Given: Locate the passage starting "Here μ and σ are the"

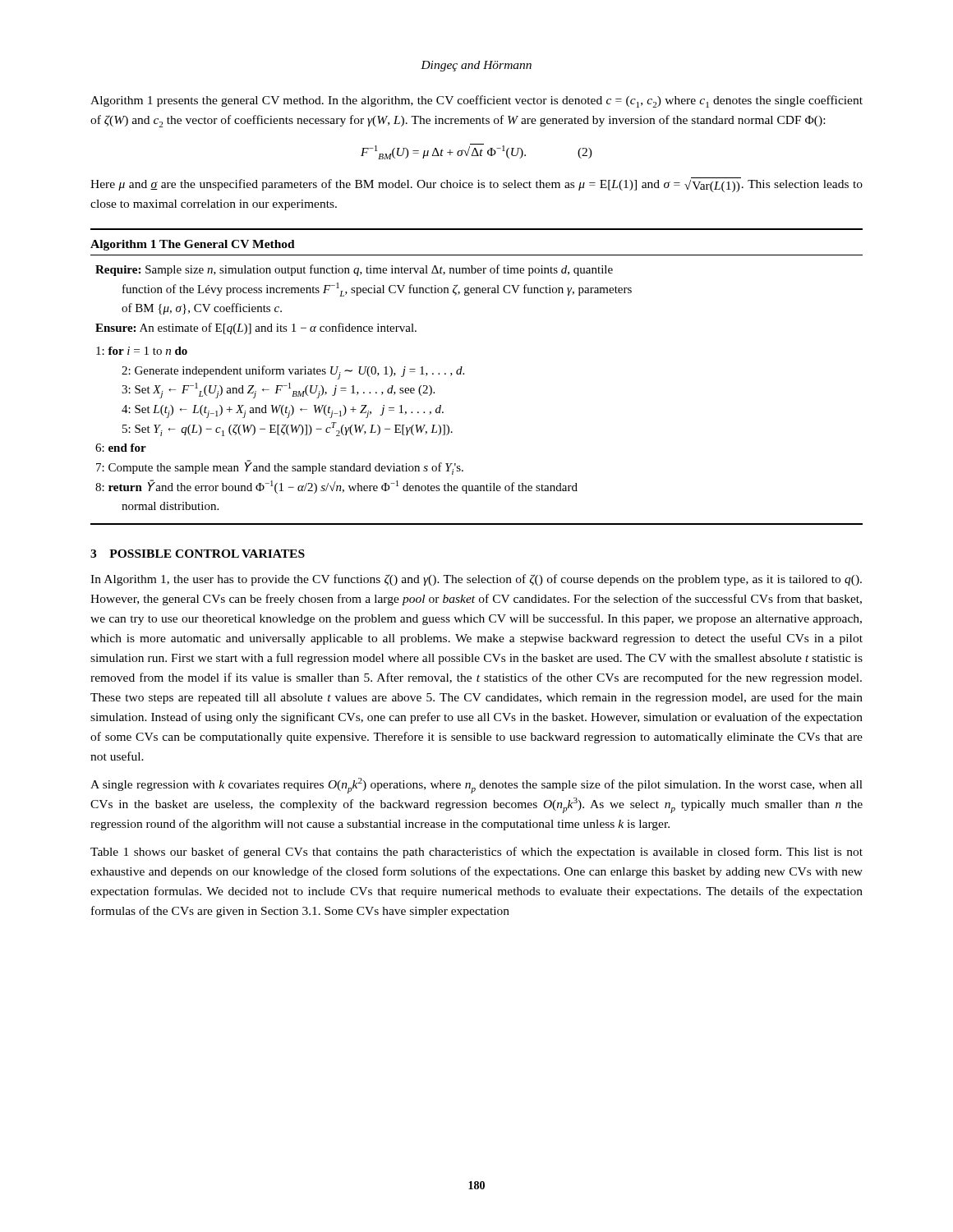Looking at the screenshot, I should (476, 193).
